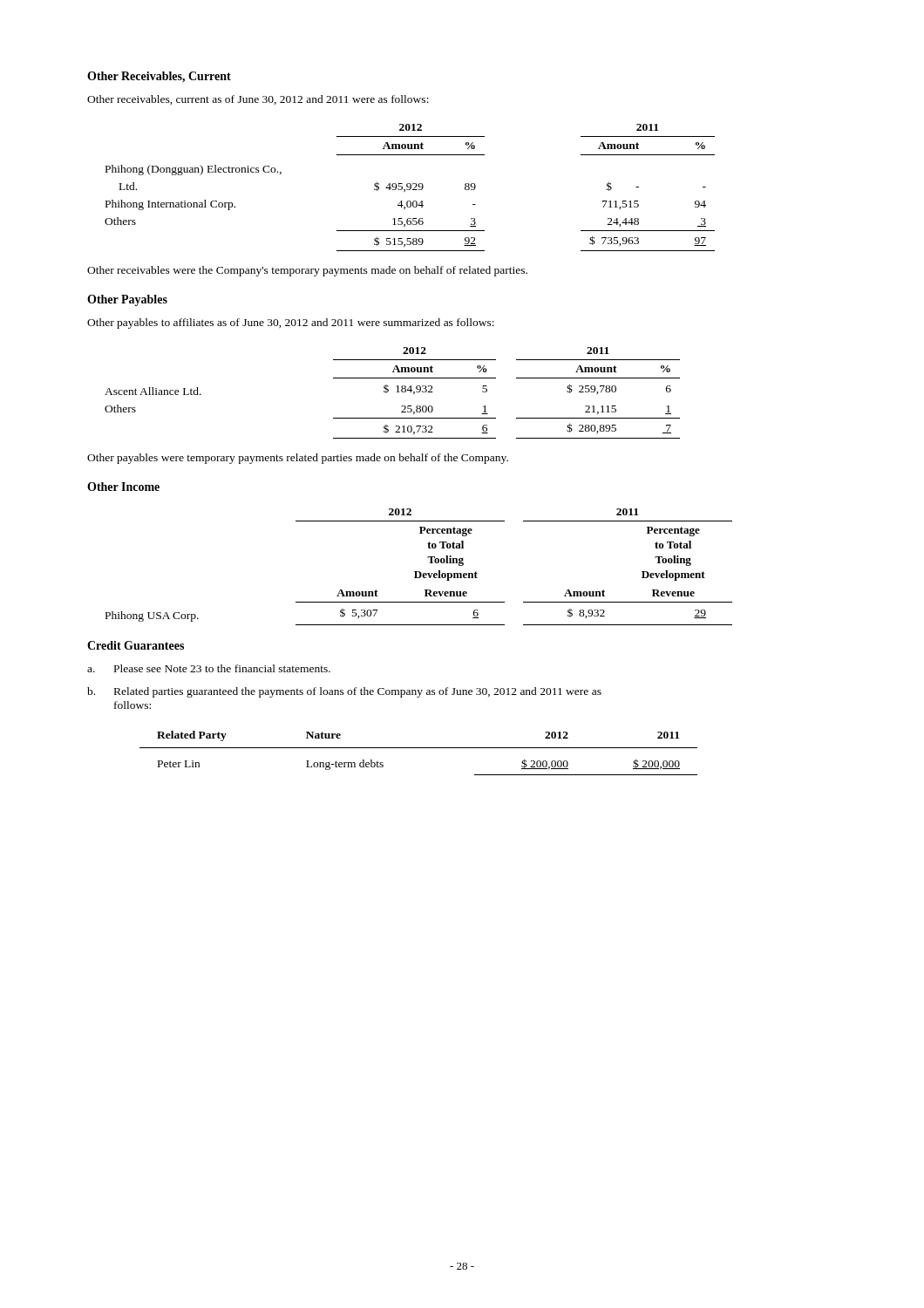Click on the table containing "$ 184,932"

(x=462, y=390)
